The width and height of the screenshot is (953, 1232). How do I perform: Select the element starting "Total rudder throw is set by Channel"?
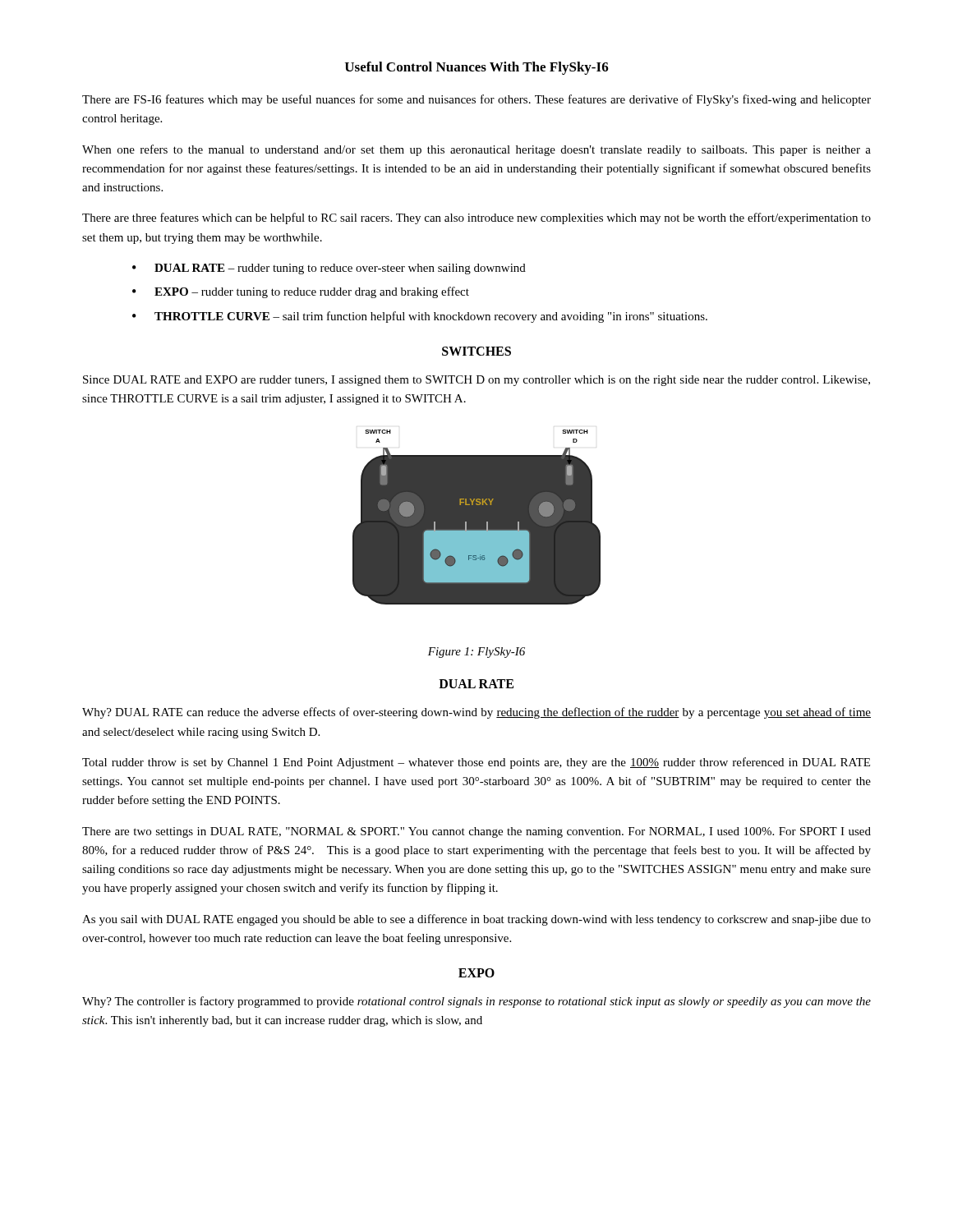[476, 781]
